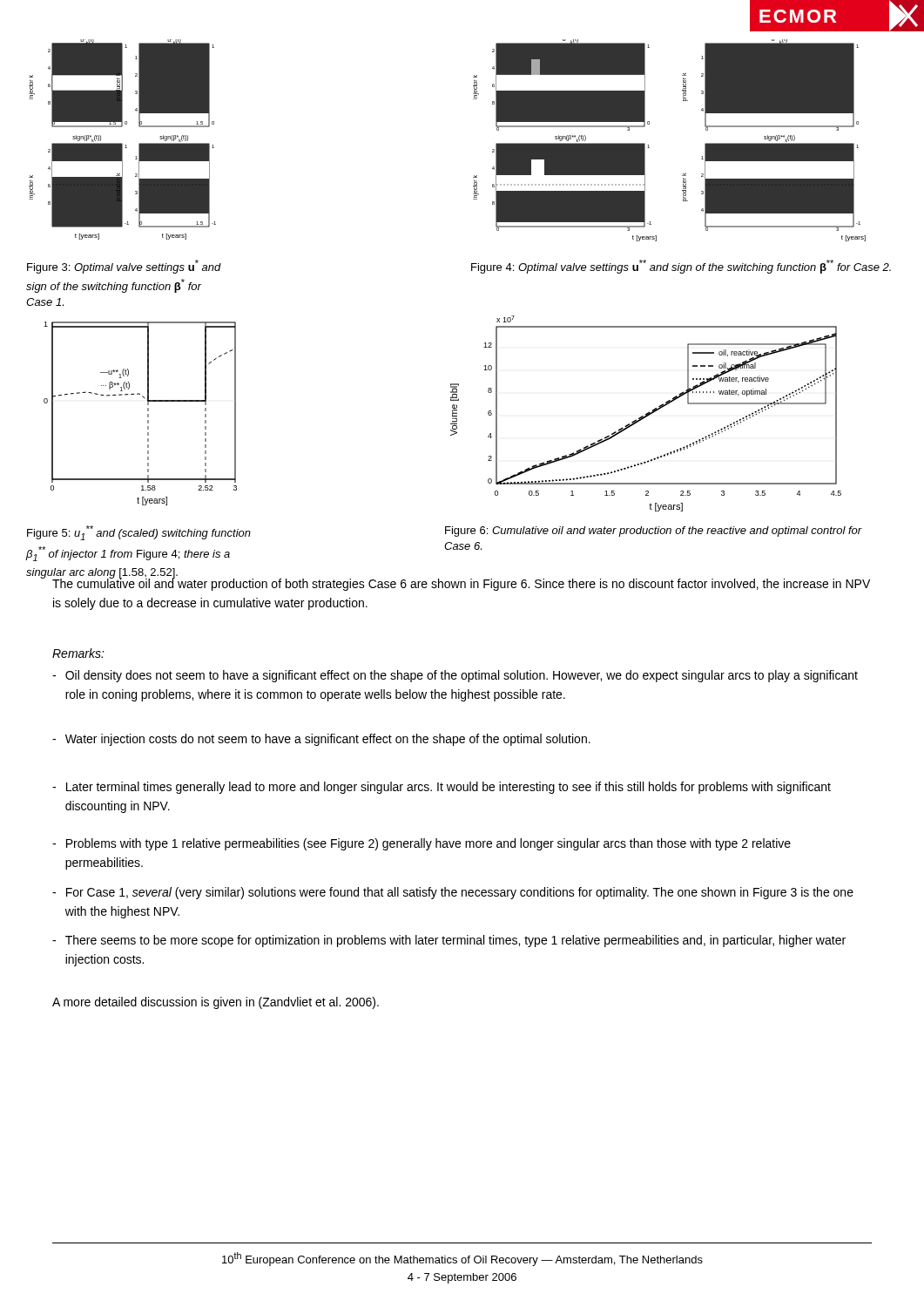Point to the caption beginning "Figure 3: Optimal"
Screen dimensions: 1307x924
(123, 283)
